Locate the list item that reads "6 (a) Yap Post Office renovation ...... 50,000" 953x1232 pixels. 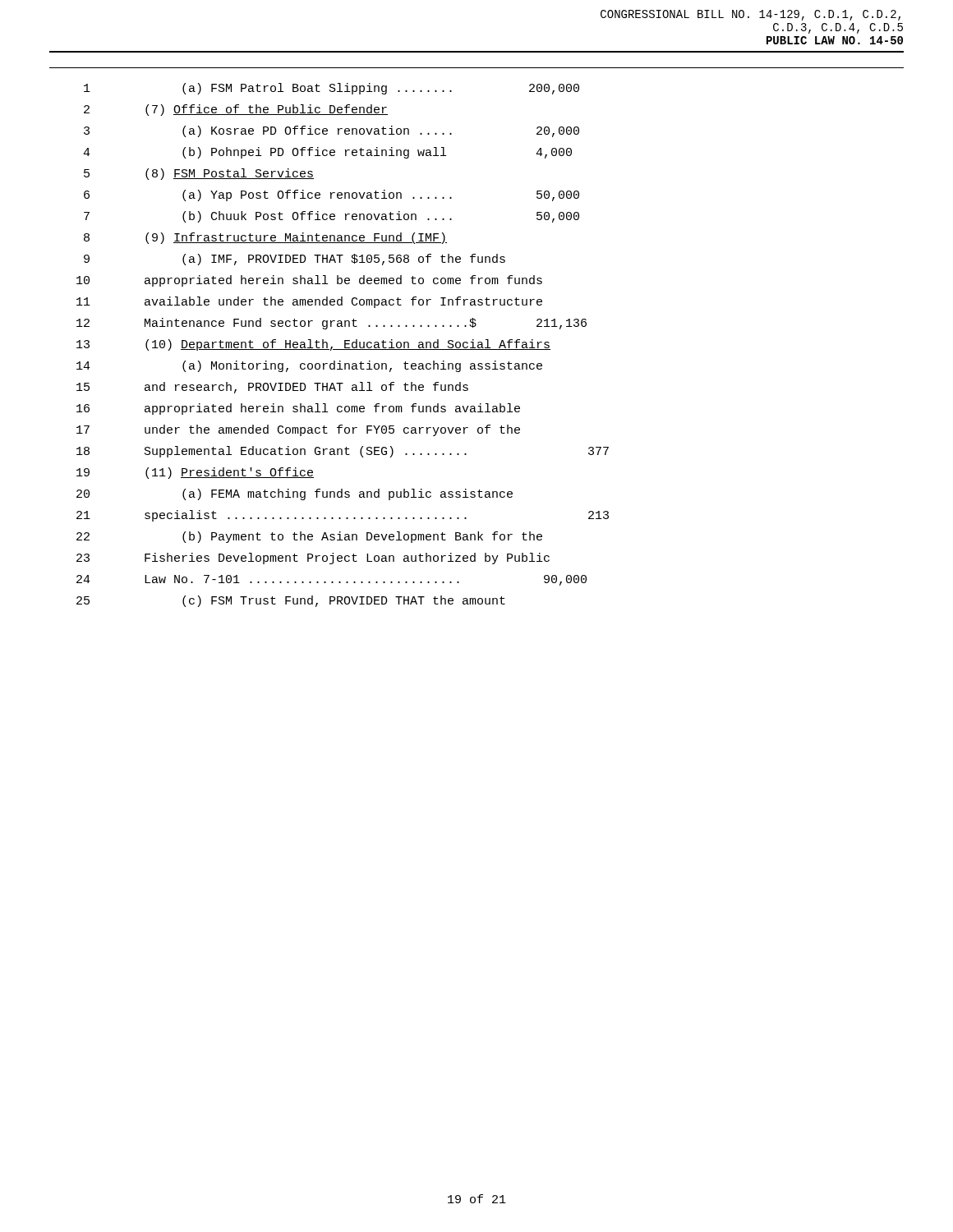point(331,195)
